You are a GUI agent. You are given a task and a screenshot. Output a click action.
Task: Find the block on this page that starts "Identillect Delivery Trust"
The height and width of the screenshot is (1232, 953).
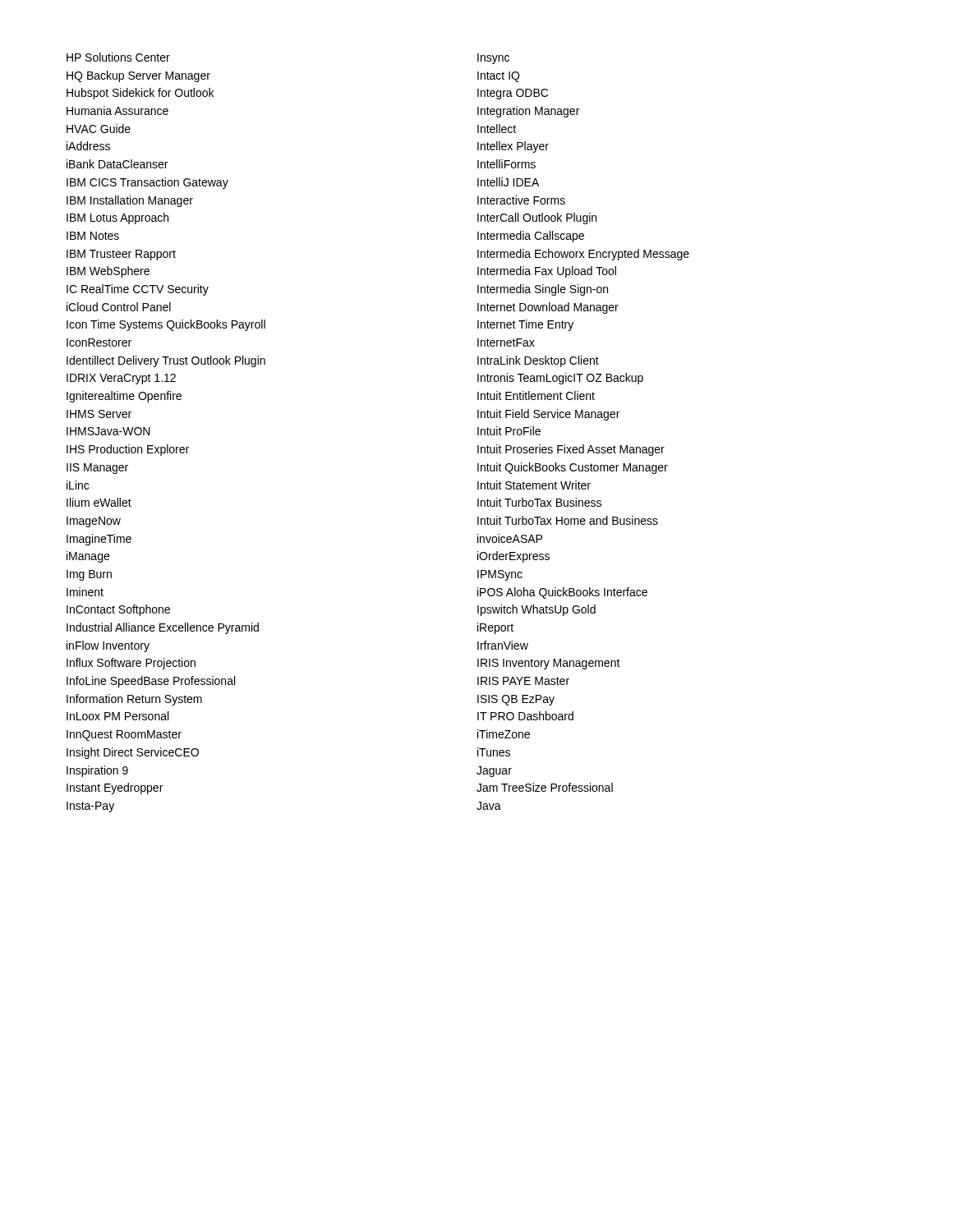(x=166, y=360)
